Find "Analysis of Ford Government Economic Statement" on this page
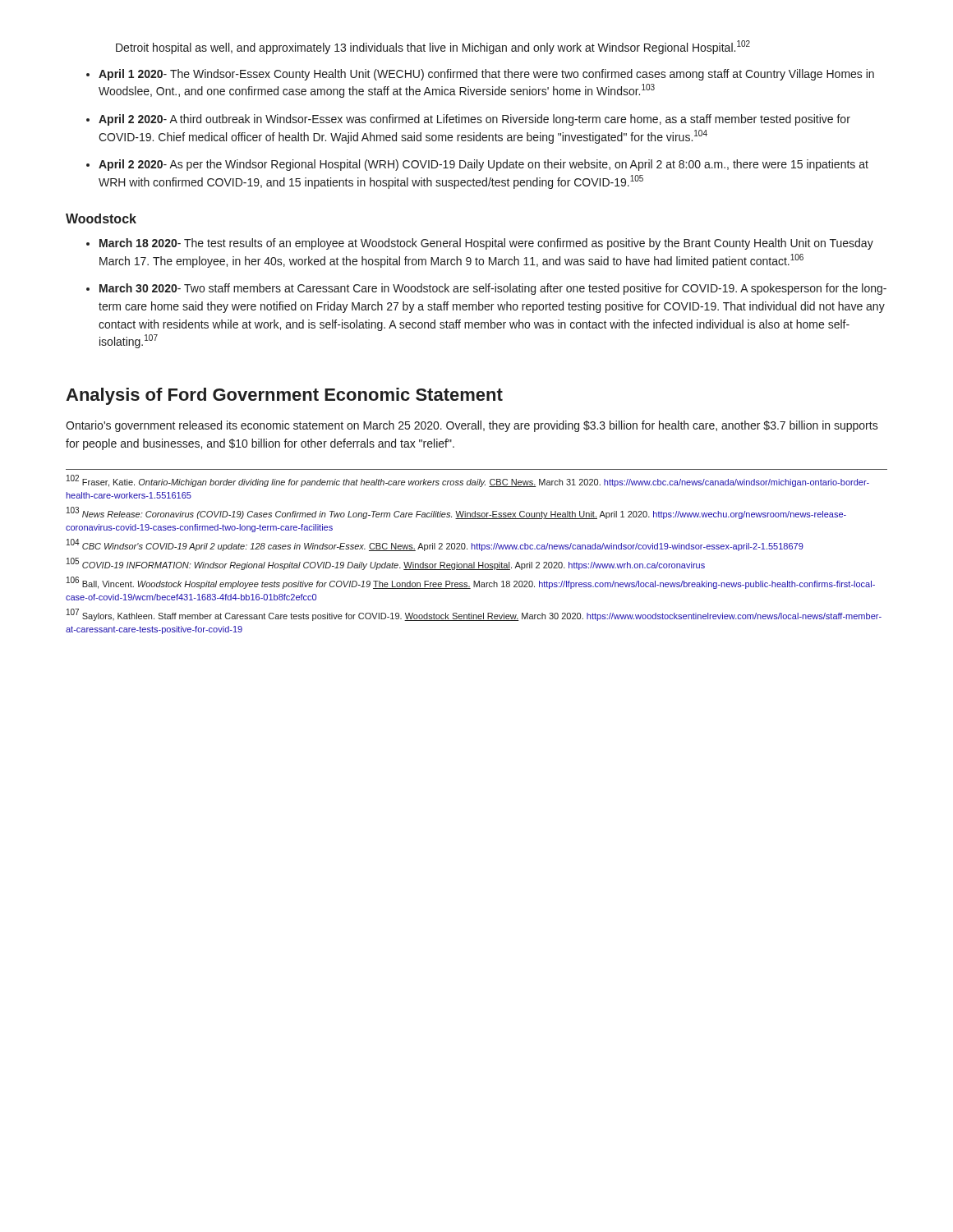The height and width of the screenshot is (1232, 953). pyautogui.click(x=284, y=395)
